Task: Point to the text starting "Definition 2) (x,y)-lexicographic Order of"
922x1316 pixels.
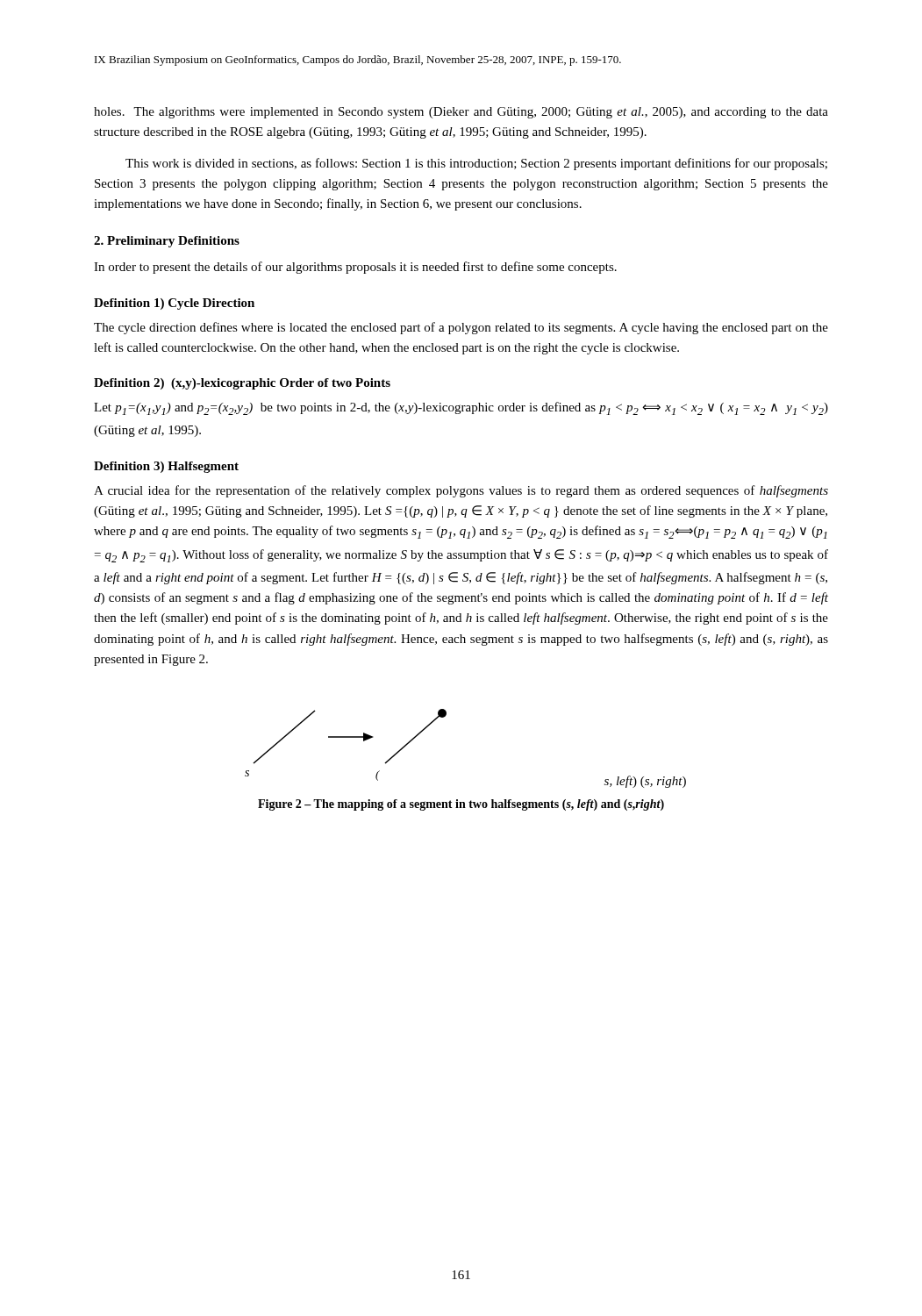Action: (x=242, y=382)
